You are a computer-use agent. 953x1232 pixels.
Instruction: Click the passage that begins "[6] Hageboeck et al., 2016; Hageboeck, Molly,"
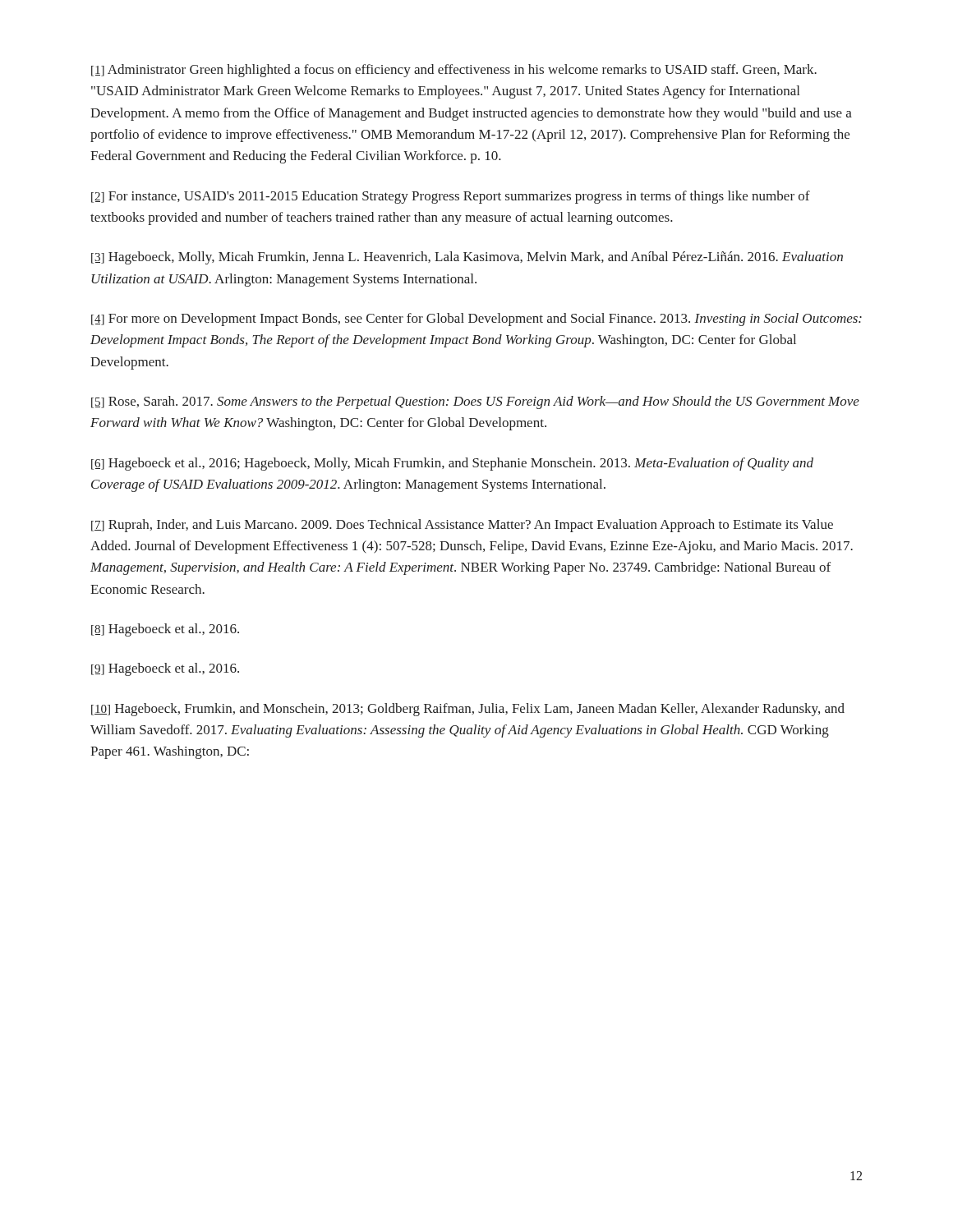pos(452,473)
